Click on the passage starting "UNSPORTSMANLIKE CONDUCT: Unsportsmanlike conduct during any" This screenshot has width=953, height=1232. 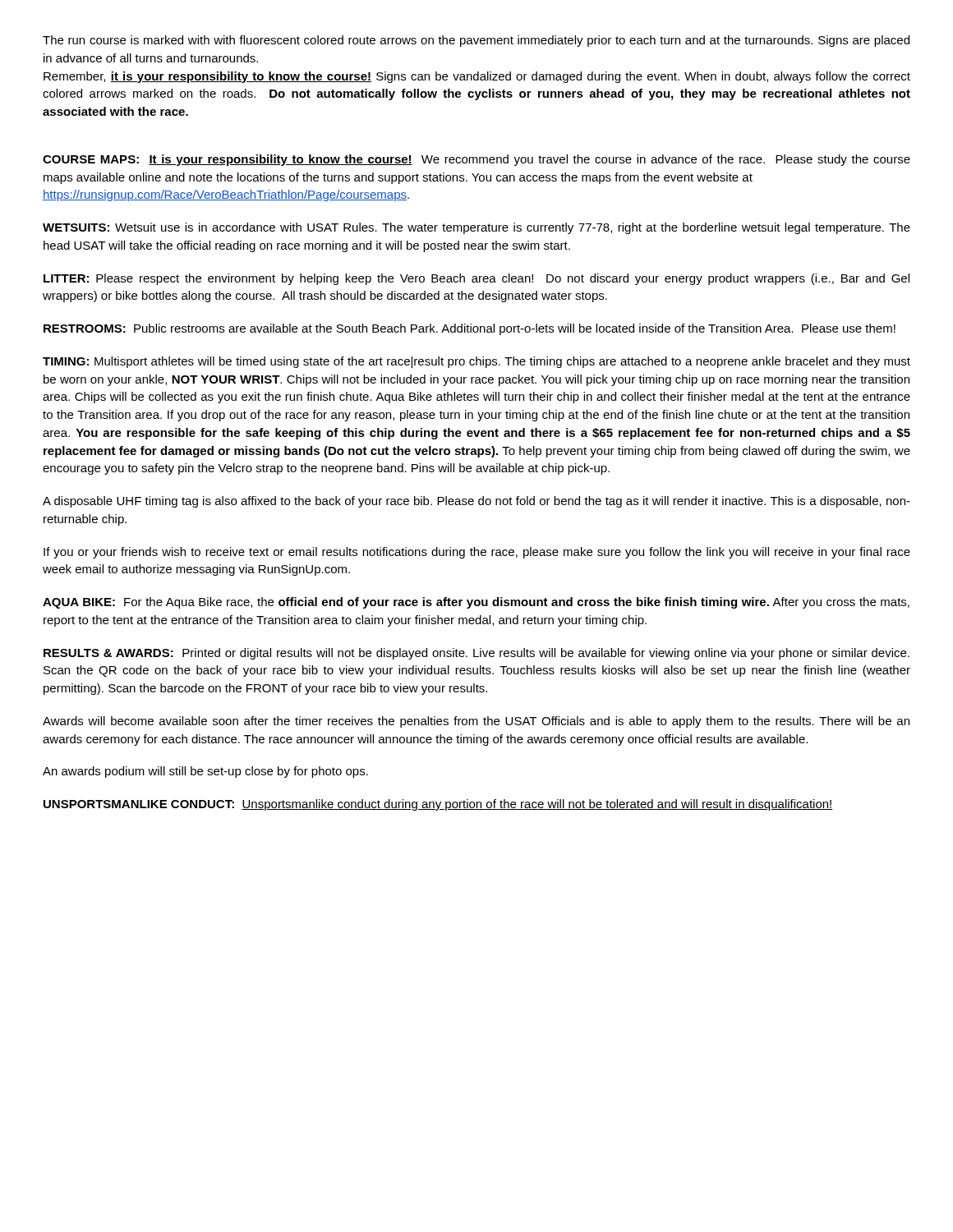tap(438, 804)
